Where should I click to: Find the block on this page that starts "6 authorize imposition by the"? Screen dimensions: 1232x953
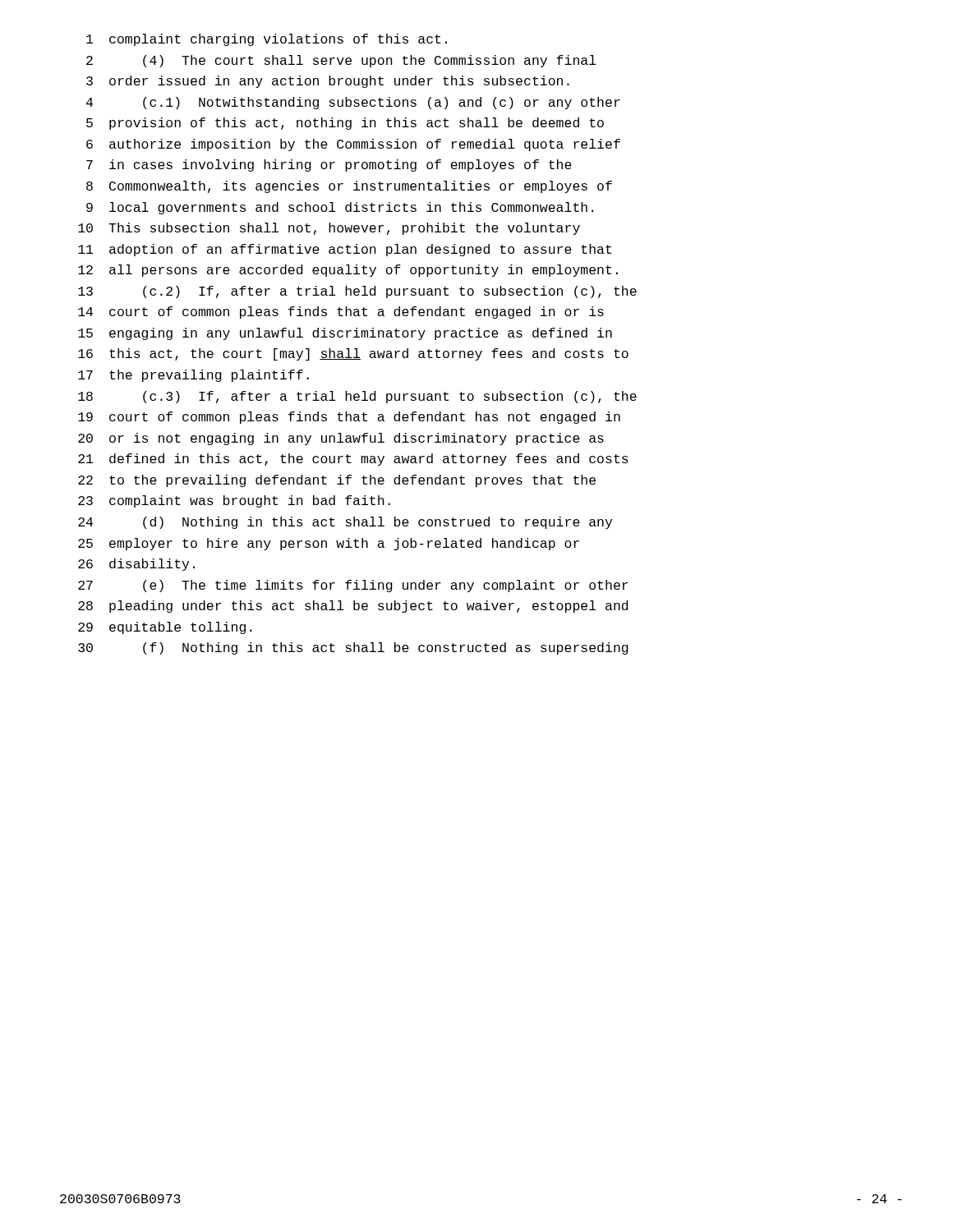340,145
